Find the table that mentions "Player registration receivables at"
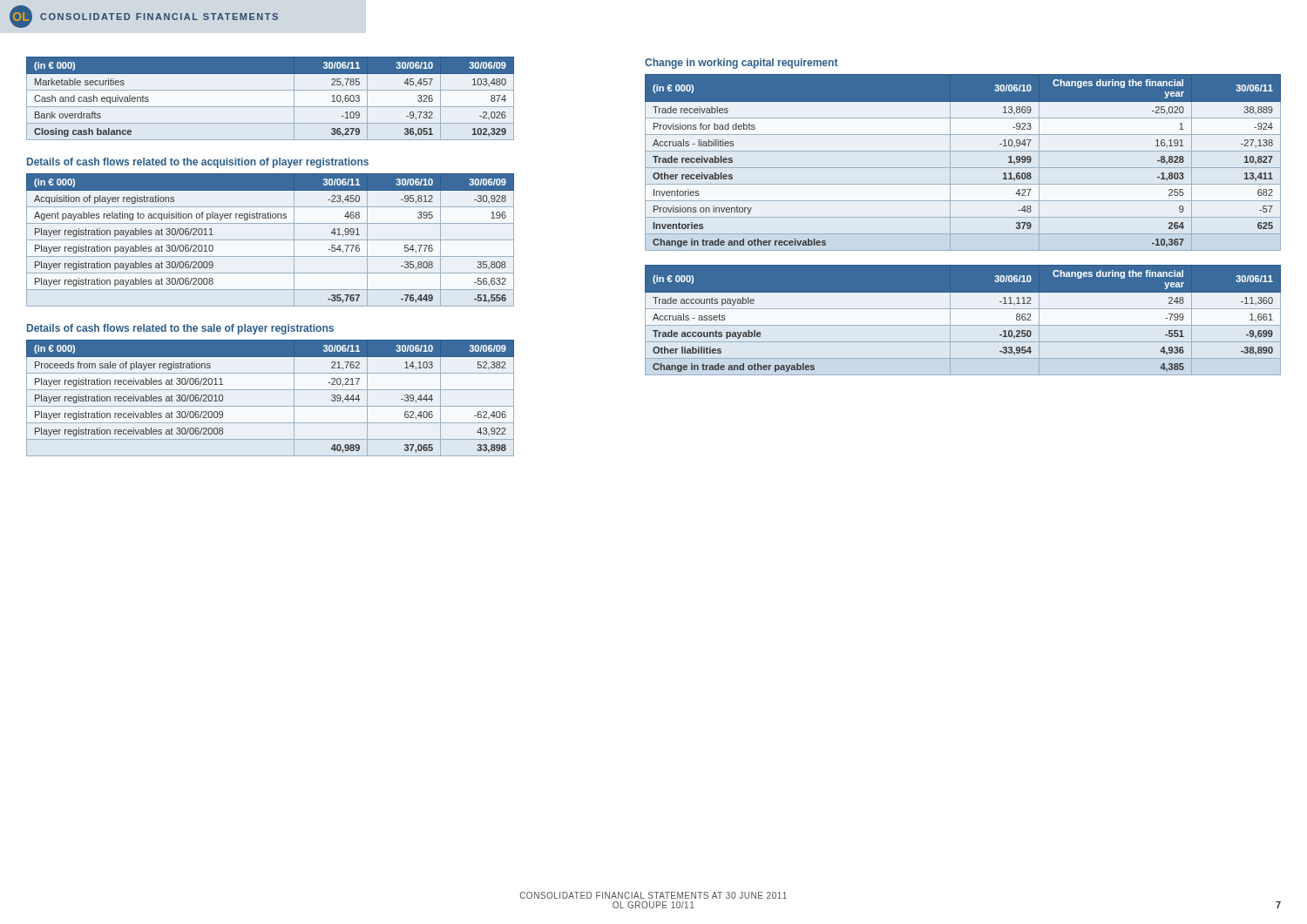Image resolution: width=1307 pixels, height=924 pixels. 270,398
